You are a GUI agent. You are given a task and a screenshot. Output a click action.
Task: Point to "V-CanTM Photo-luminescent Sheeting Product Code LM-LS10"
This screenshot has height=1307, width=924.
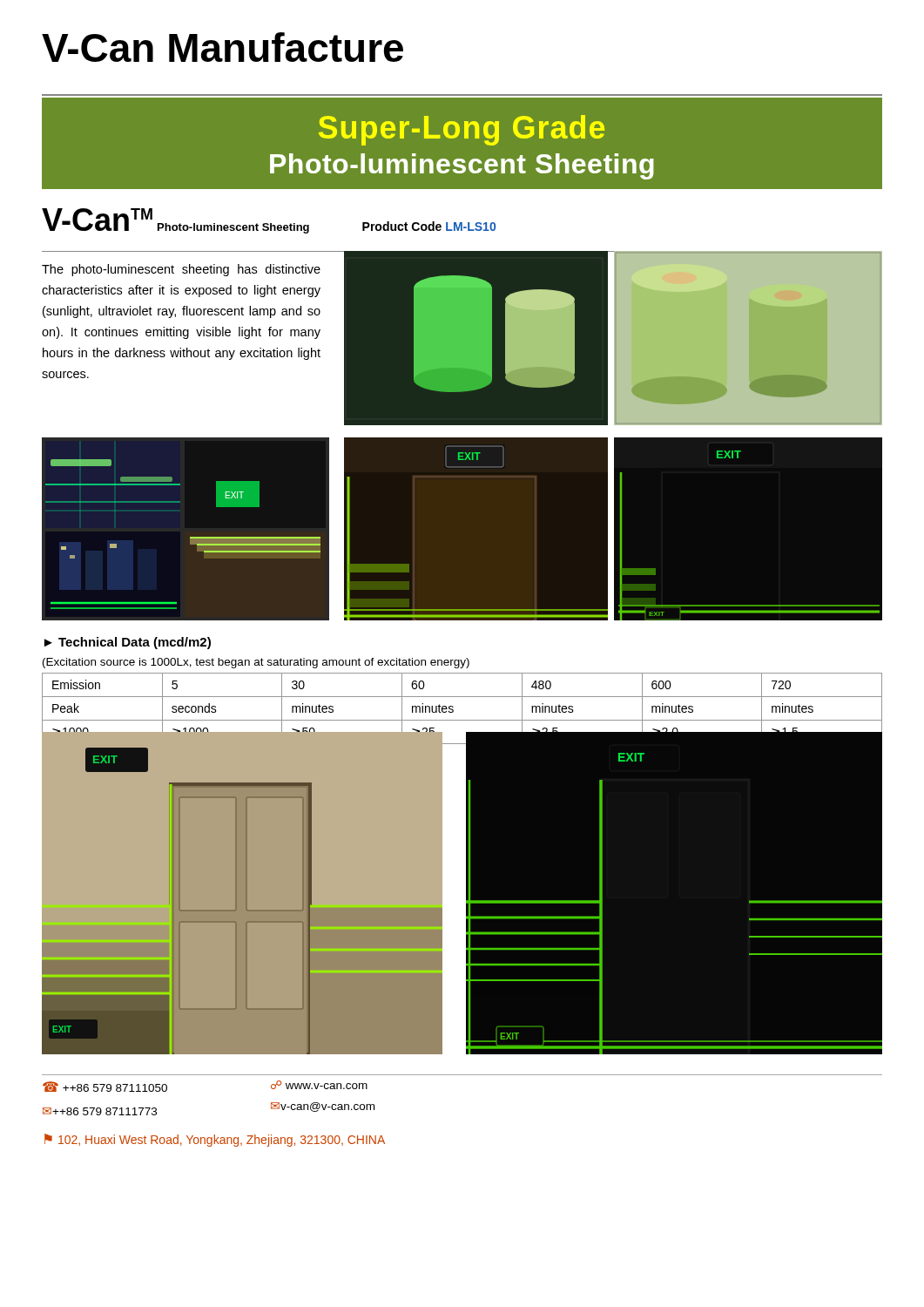coord(269,220)
